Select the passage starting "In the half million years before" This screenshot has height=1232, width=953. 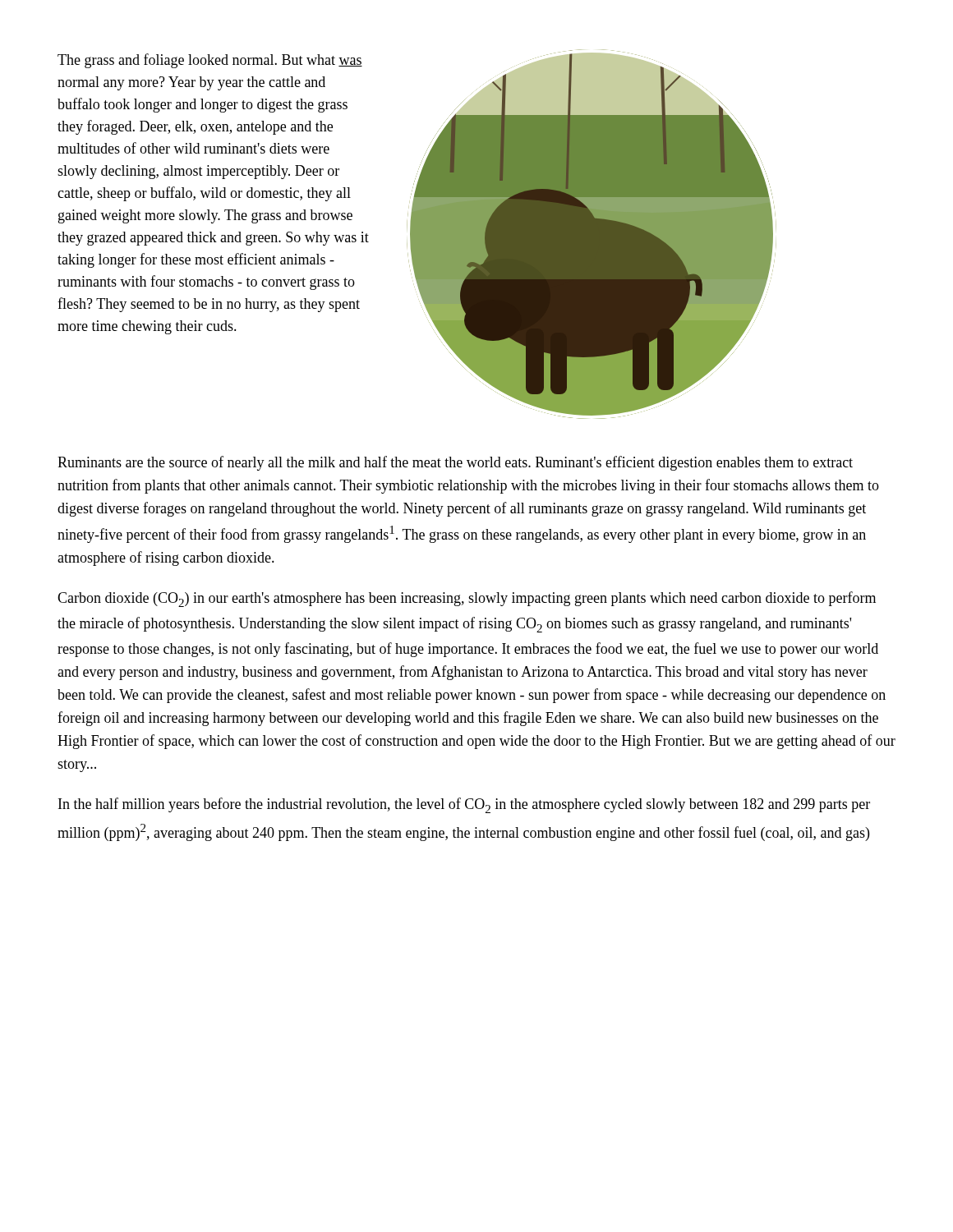476,820
